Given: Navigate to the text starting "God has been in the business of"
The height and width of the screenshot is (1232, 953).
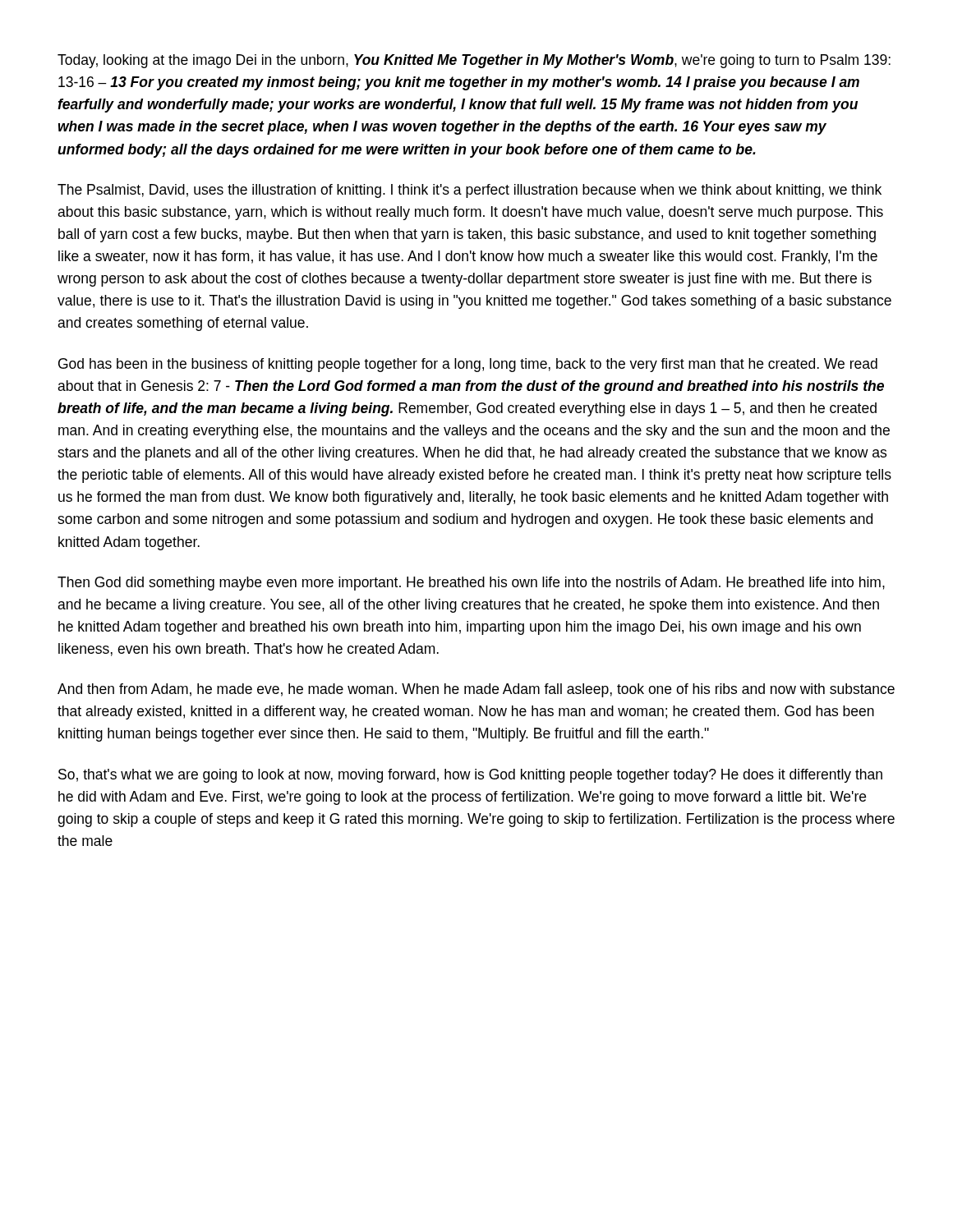Looking at the screenshot, I should 474,453.
